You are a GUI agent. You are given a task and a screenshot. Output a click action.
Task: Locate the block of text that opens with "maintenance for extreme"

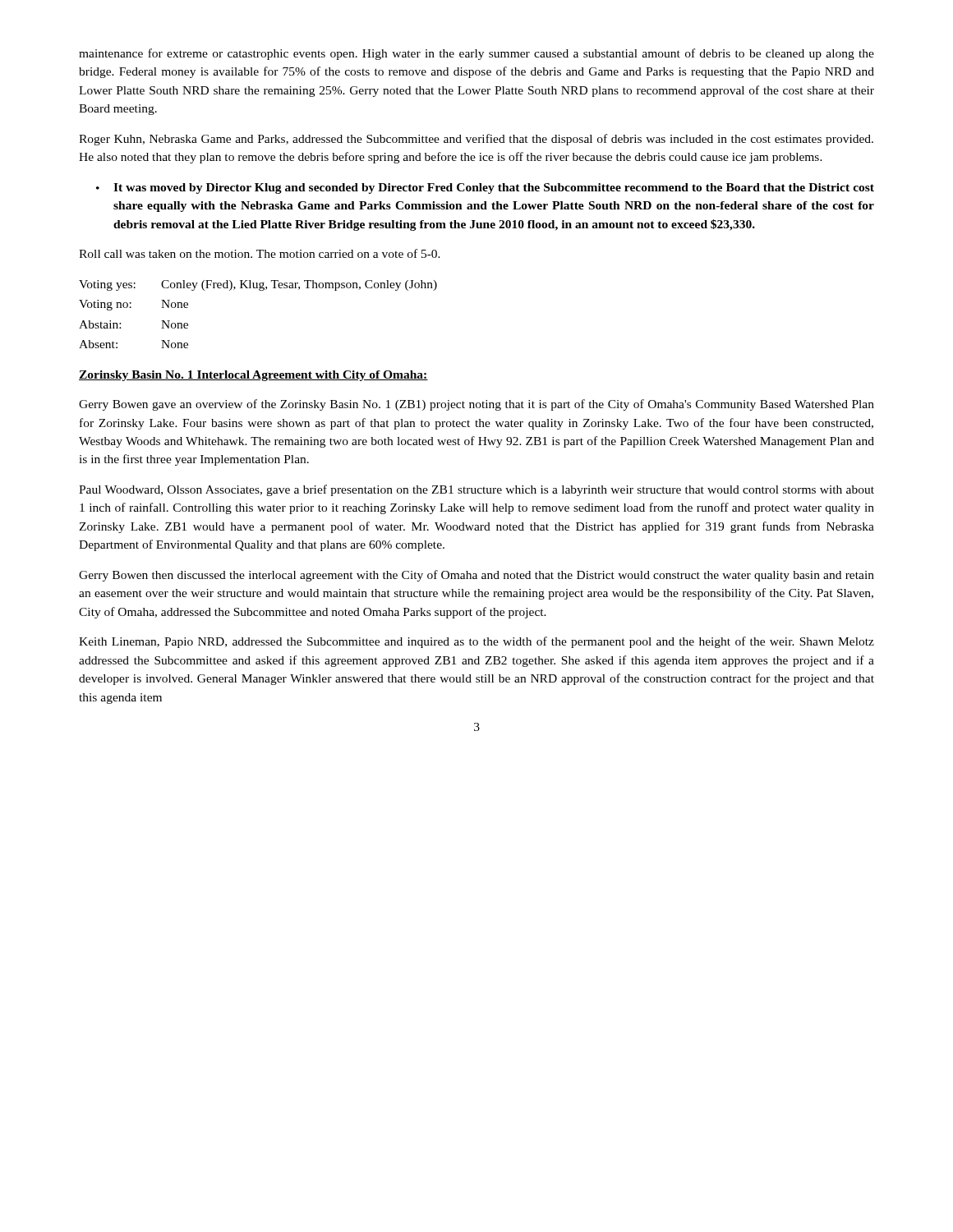476,81
